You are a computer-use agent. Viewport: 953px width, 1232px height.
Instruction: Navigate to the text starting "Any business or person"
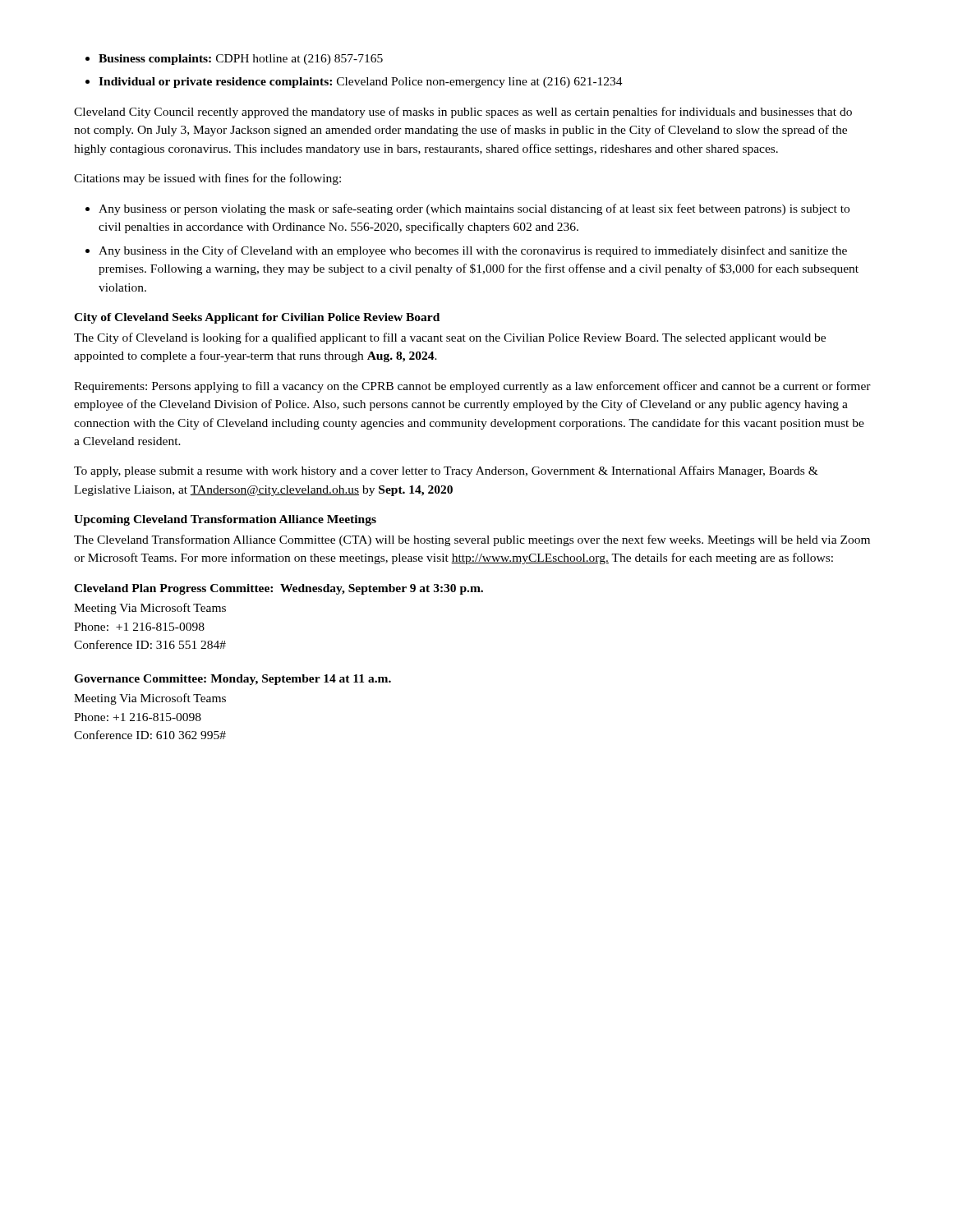[474, 217]
